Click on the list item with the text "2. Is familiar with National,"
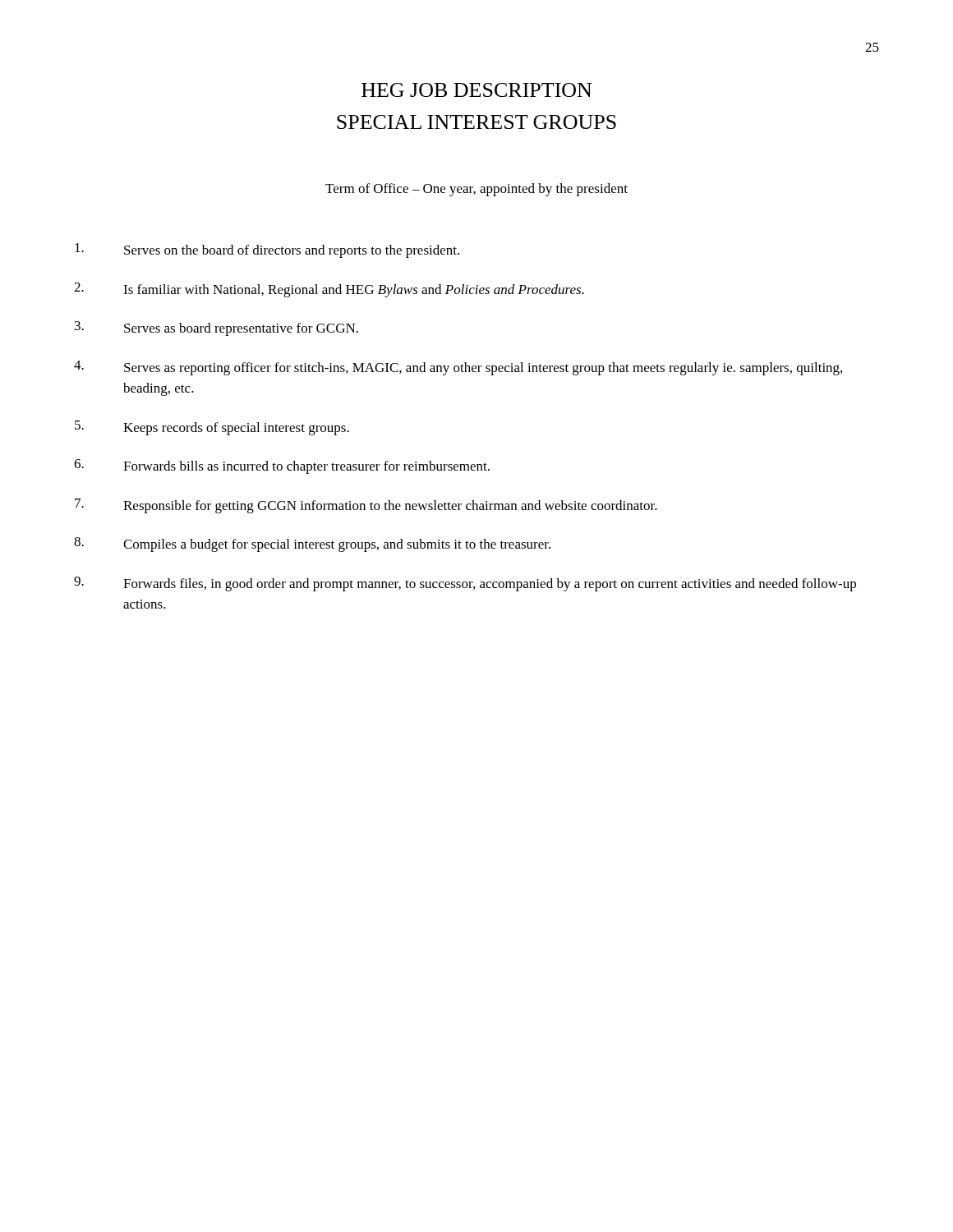Image resolution: width=953 pixels, height=1232 pixels. coord(476,289)
